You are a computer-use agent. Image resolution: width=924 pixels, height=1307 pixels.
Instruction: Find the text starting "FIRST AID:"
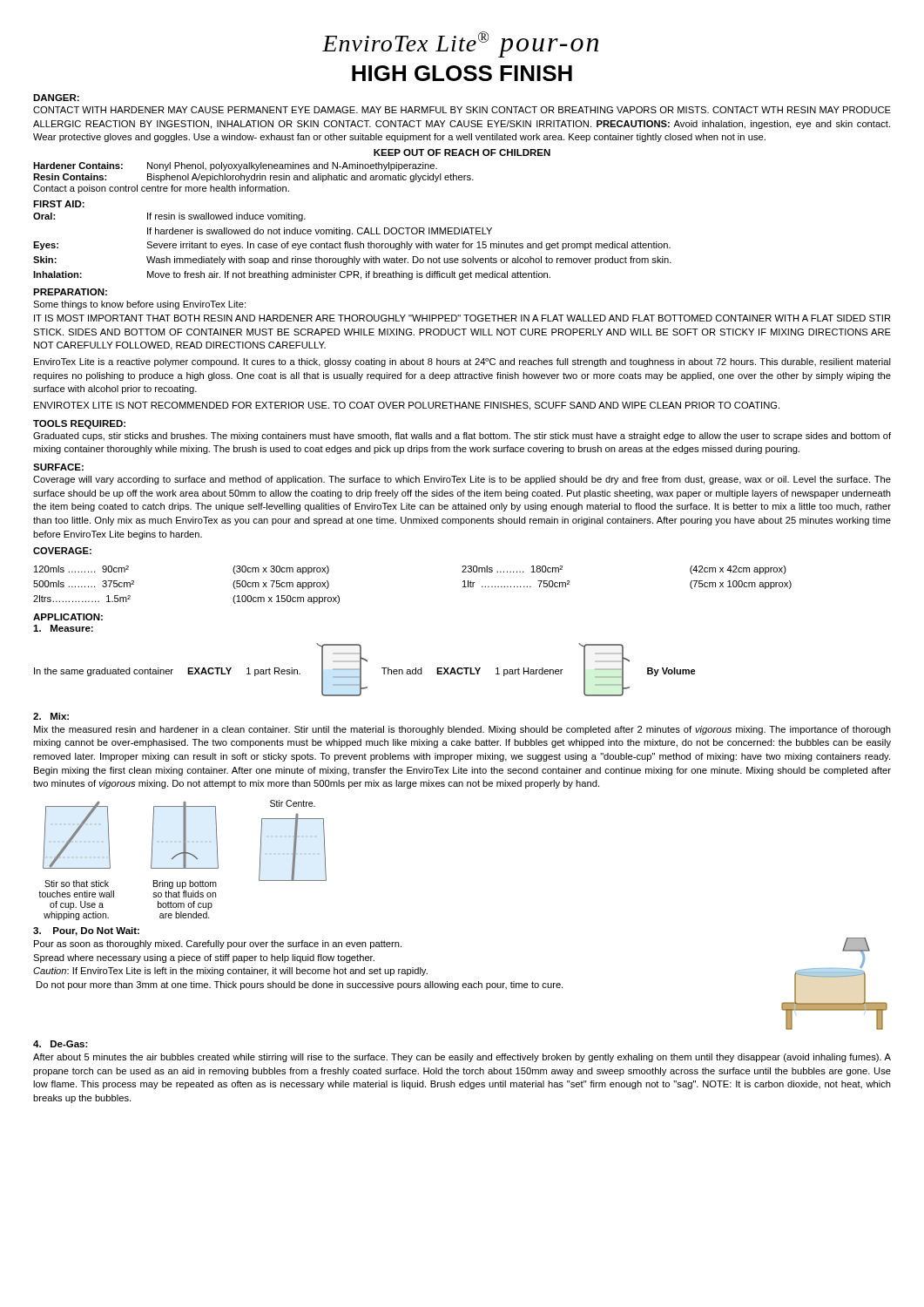coord(59,204)
